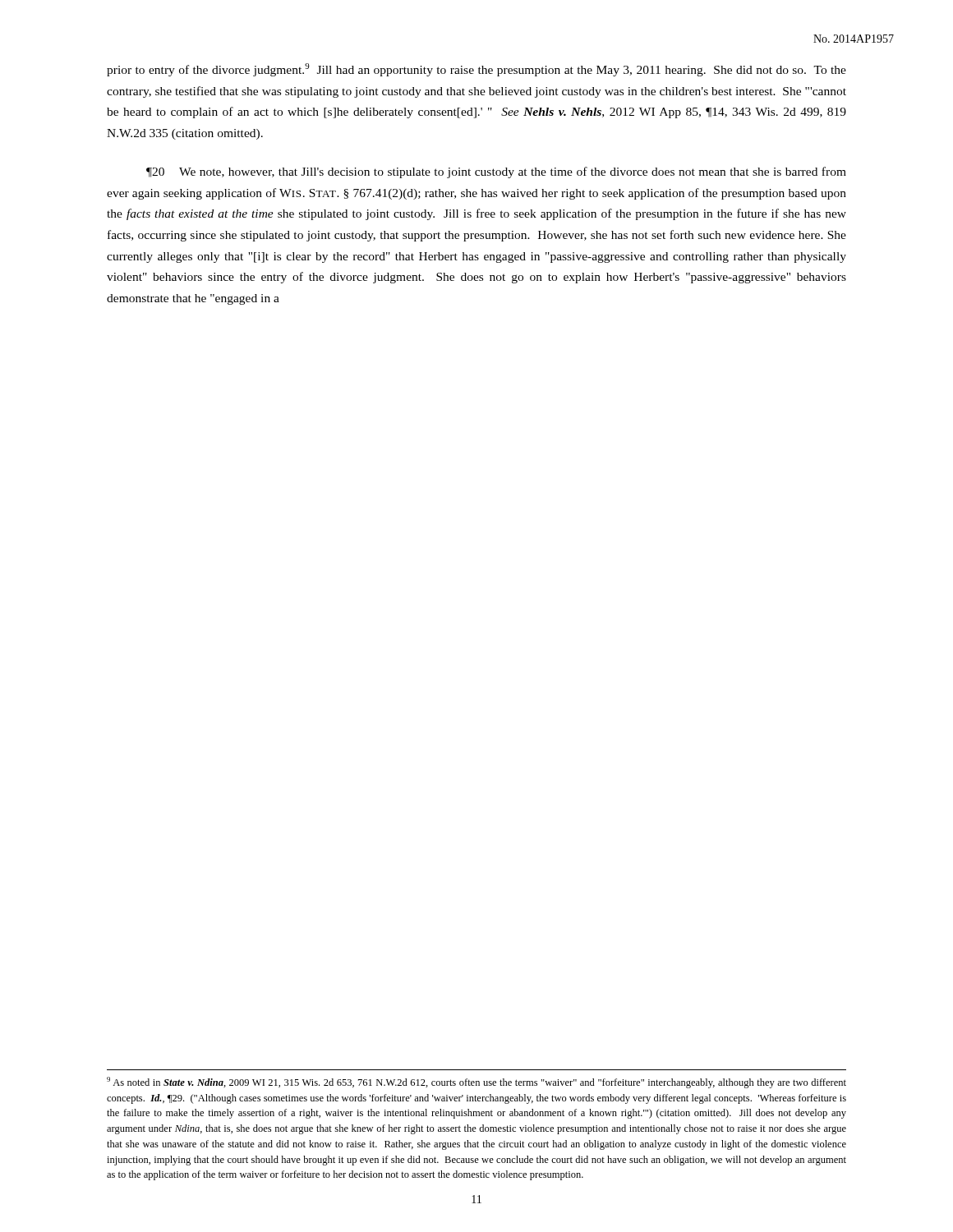
Task: Find the text starting "prior to entry of the divorce judgment.9"
Action: [476, 100]
